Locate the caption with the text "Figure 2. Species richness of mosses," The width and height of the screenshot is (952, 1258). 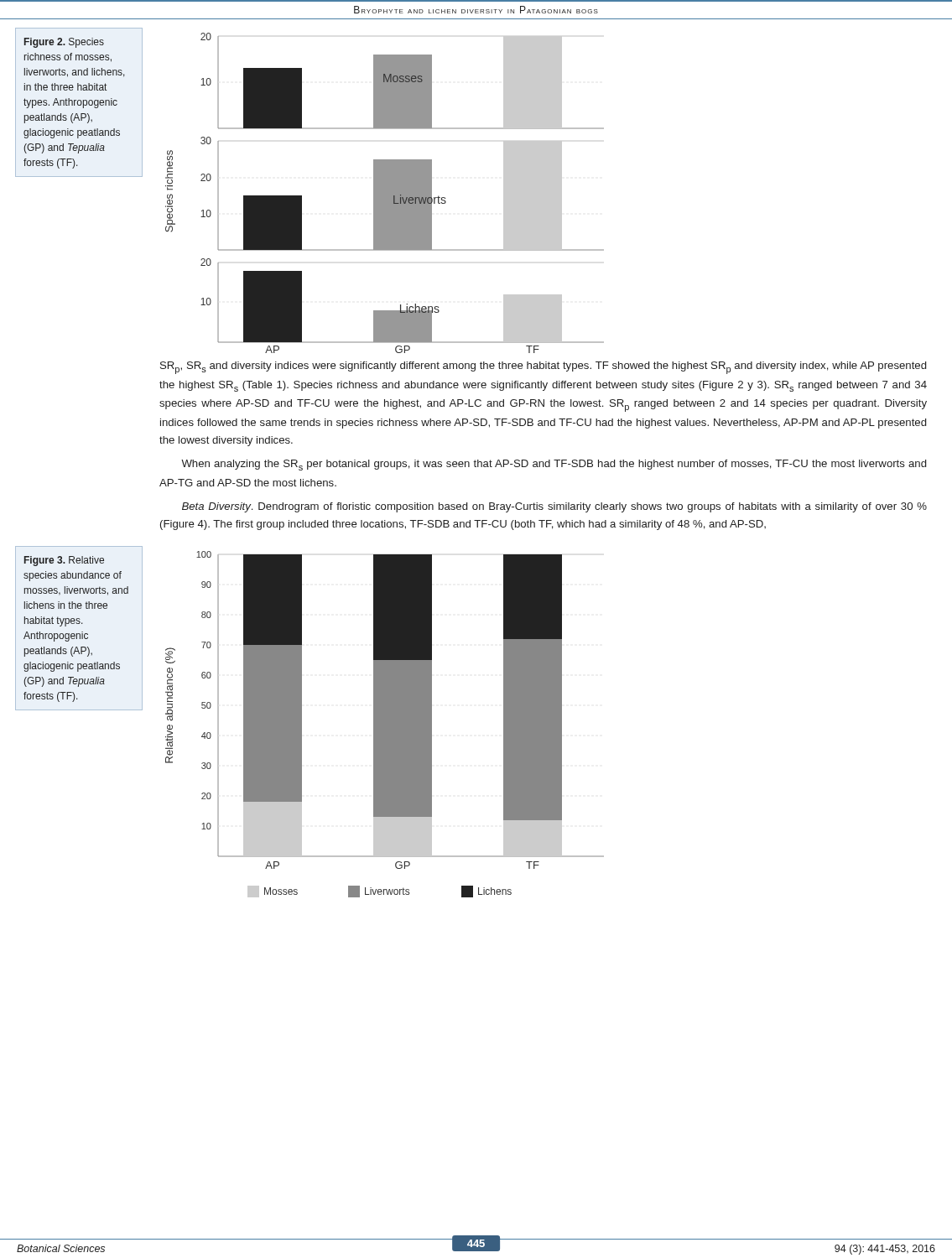74,102
